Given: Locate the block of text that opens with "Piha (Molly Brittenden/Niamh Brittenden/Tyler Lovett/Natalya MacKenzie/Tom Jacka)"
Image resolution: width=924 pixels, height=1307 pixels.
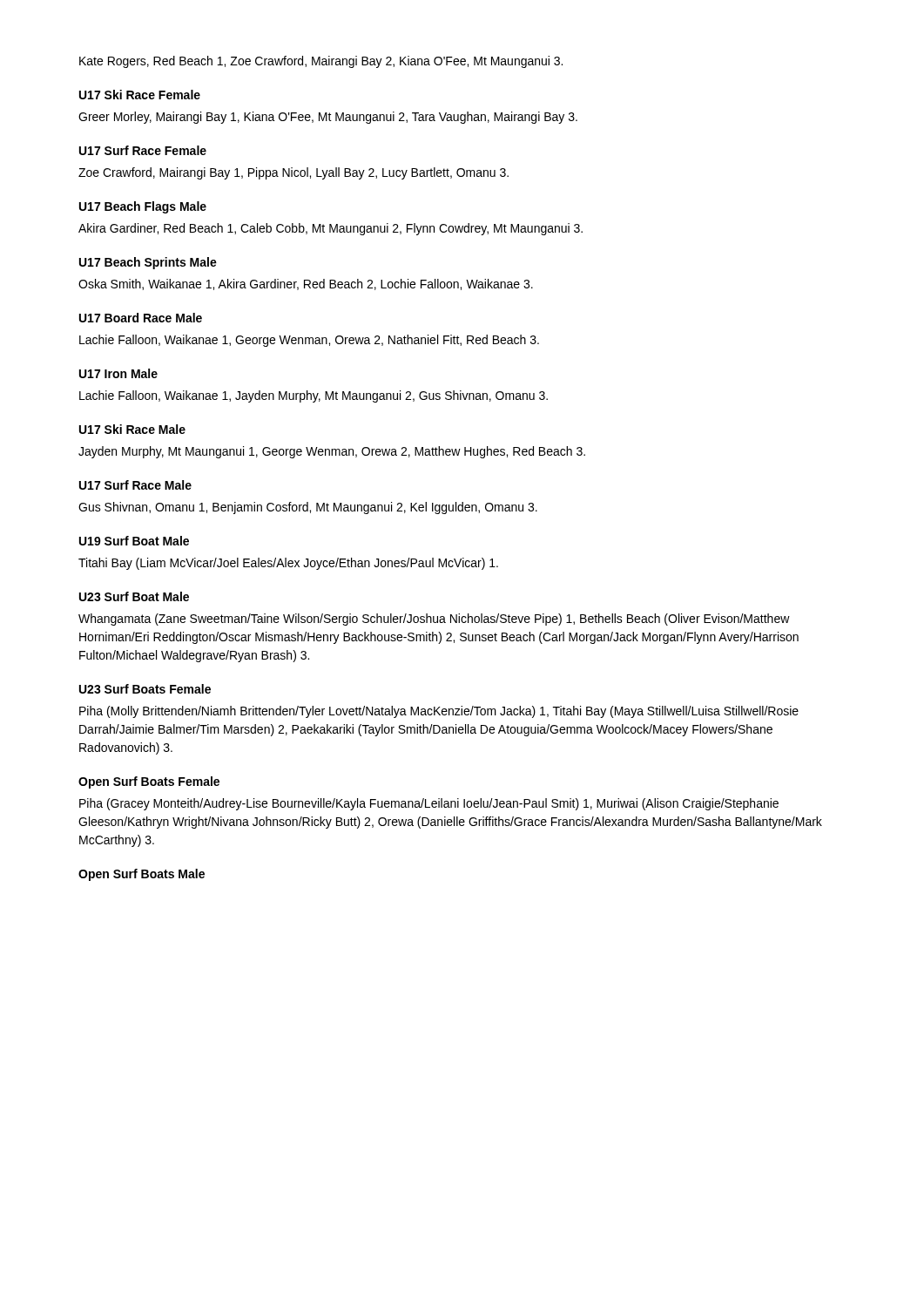Looking at the screenshot, I should [439, 729].
